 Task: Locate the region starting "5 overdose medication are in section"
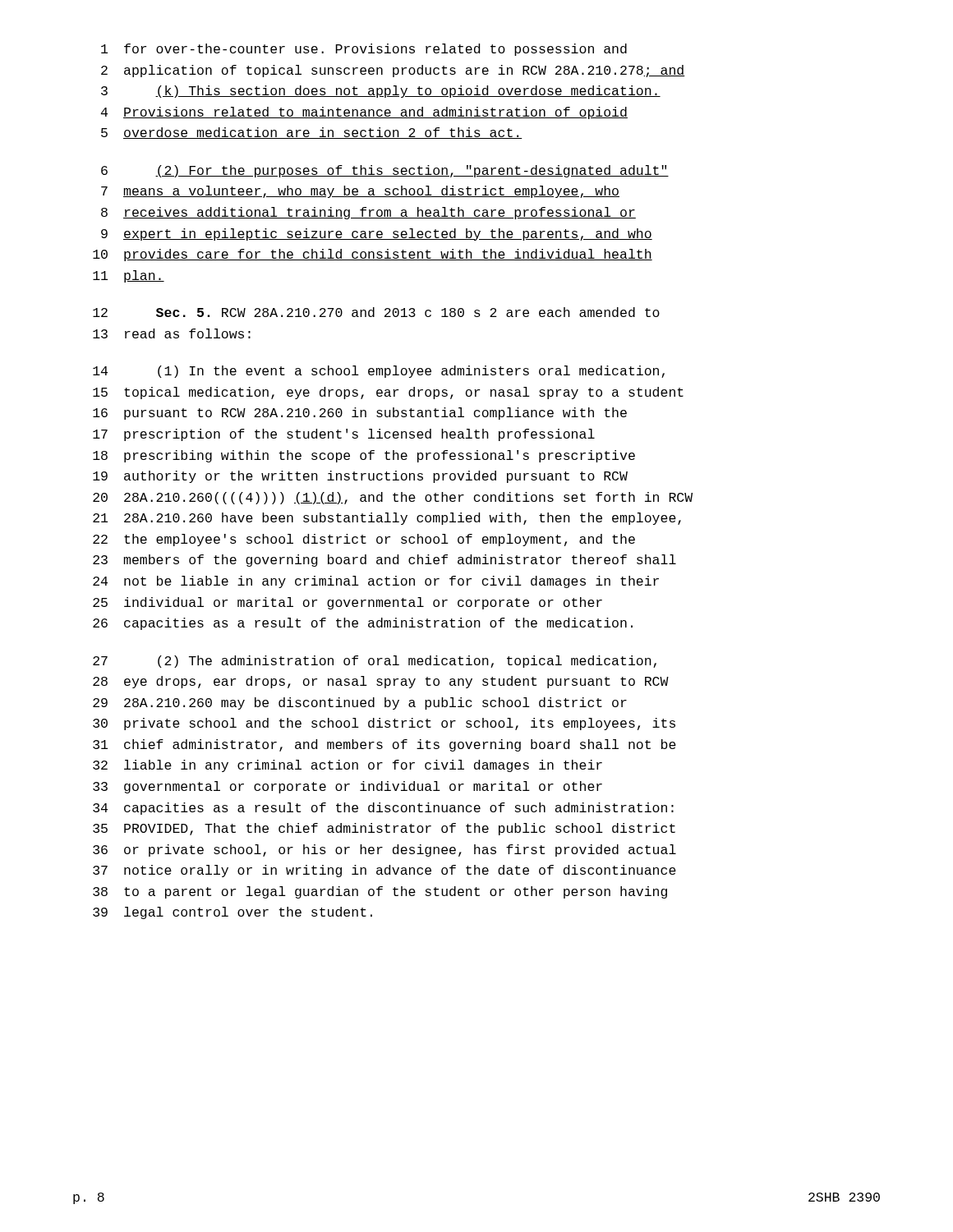pos(476,134)
